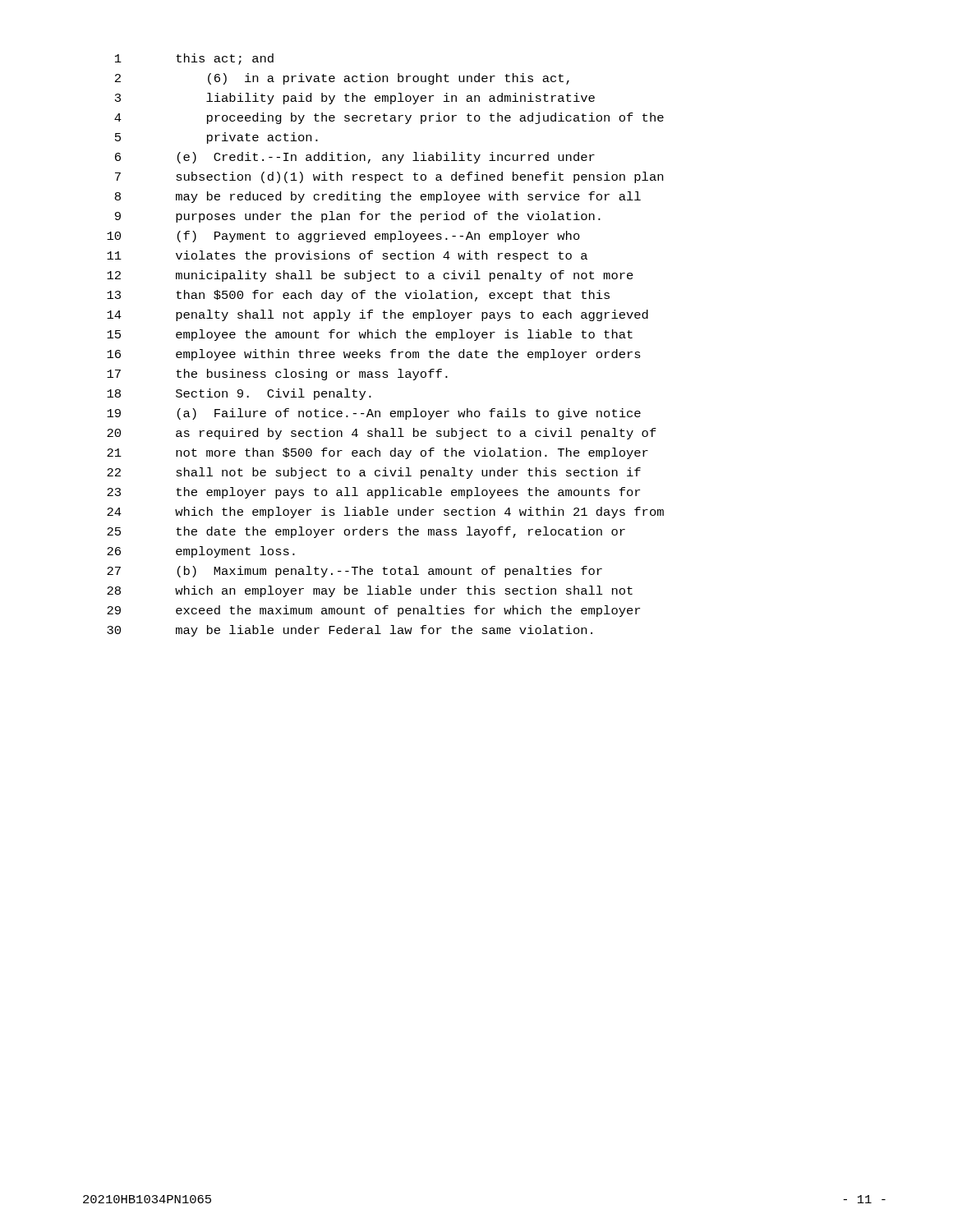
Task: Locate the list item with the text "4 proceeding by"
Action: click(x=485, y=118)
